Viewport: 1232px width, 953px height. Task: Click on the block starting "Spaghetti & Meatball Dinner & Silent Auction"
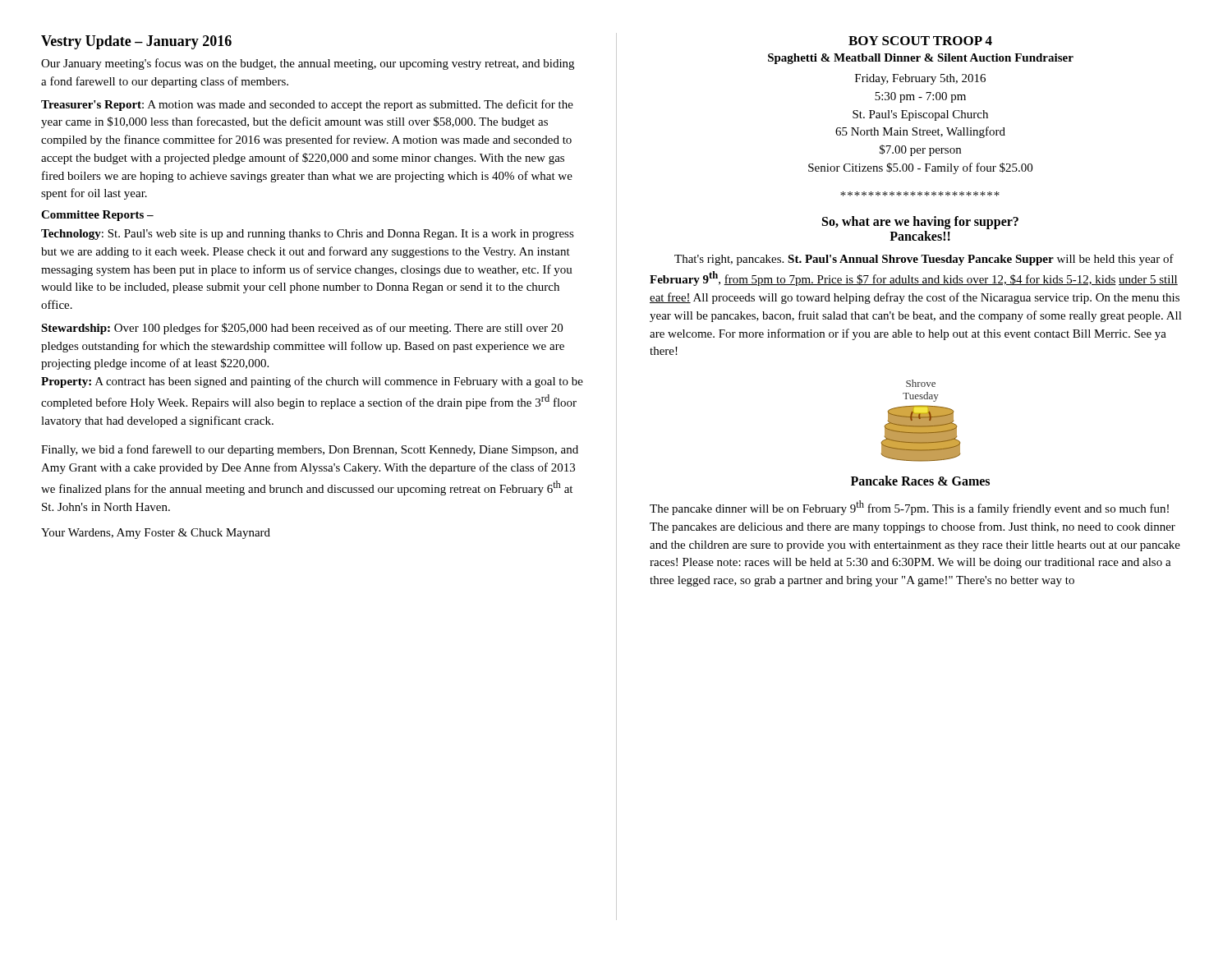click(x=920, y=57)
